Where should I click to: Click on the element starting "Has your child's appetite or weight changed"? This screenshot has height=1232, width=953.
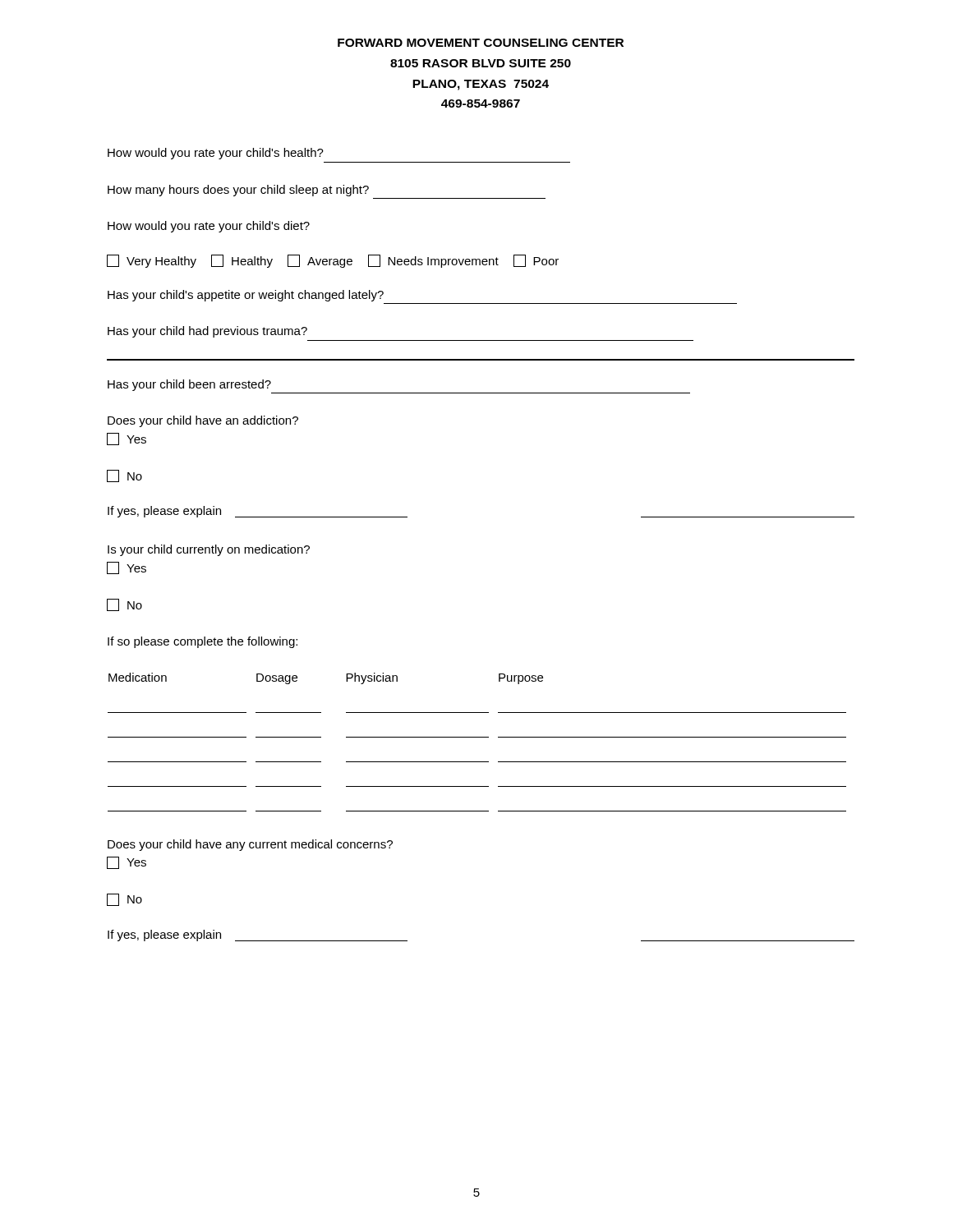pyautogui.click(x=422, y=296)
